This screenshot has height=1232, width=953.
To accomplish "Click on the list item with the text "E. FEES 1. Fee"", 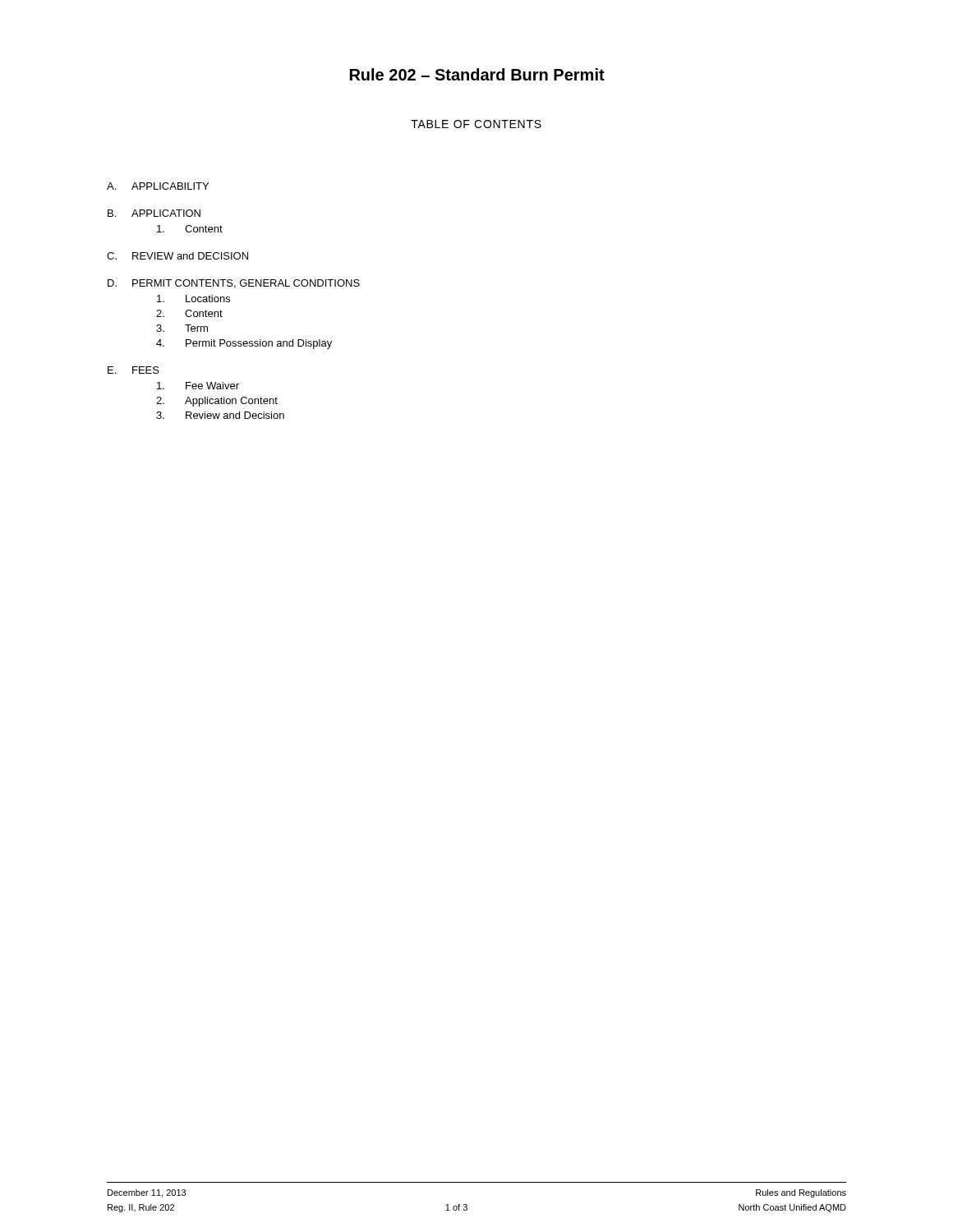I will (x=134, y=370).
